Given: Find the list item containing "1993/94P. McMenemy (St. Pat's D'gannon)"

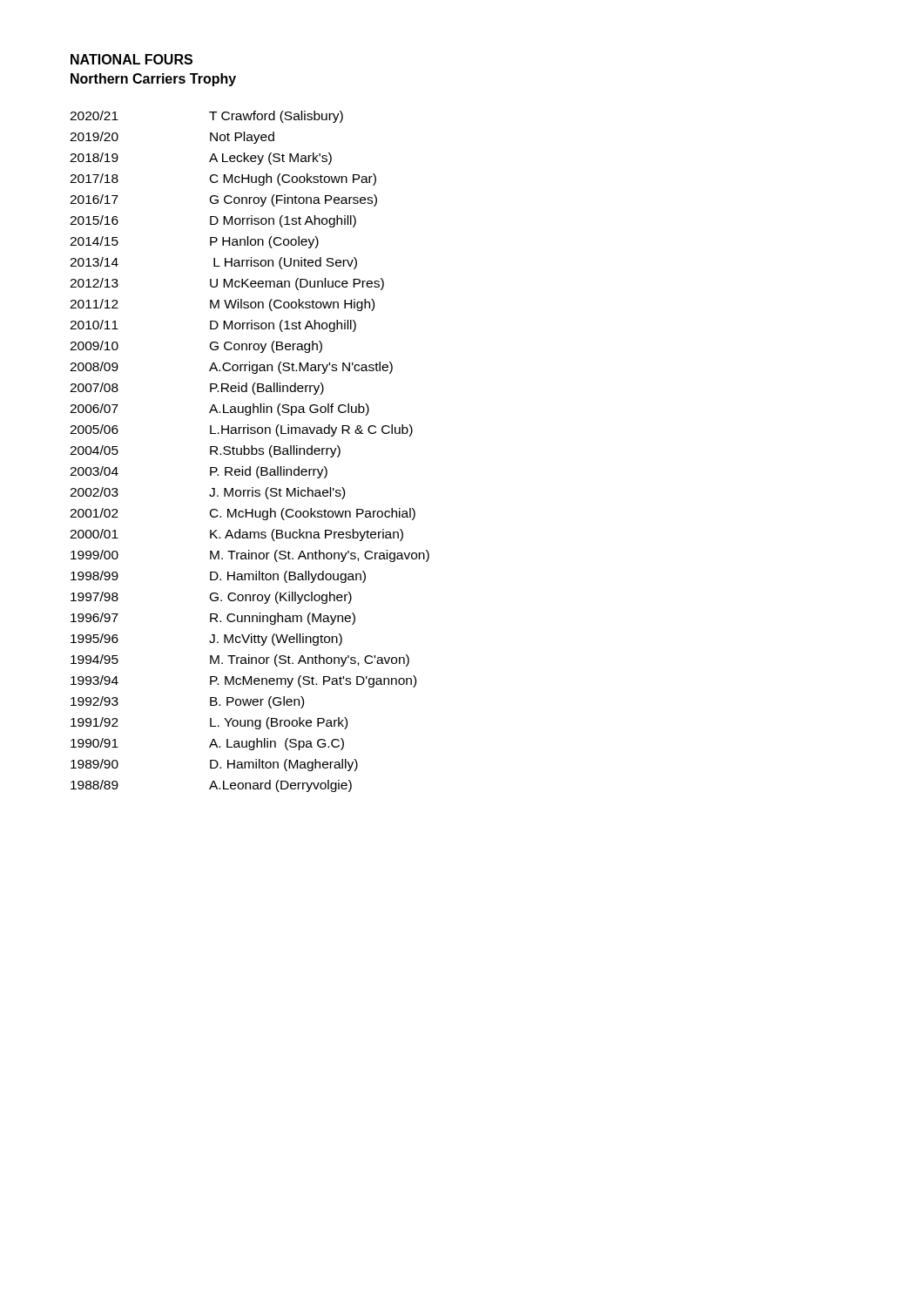Looking at the screenshot, I should click(243, 681).
